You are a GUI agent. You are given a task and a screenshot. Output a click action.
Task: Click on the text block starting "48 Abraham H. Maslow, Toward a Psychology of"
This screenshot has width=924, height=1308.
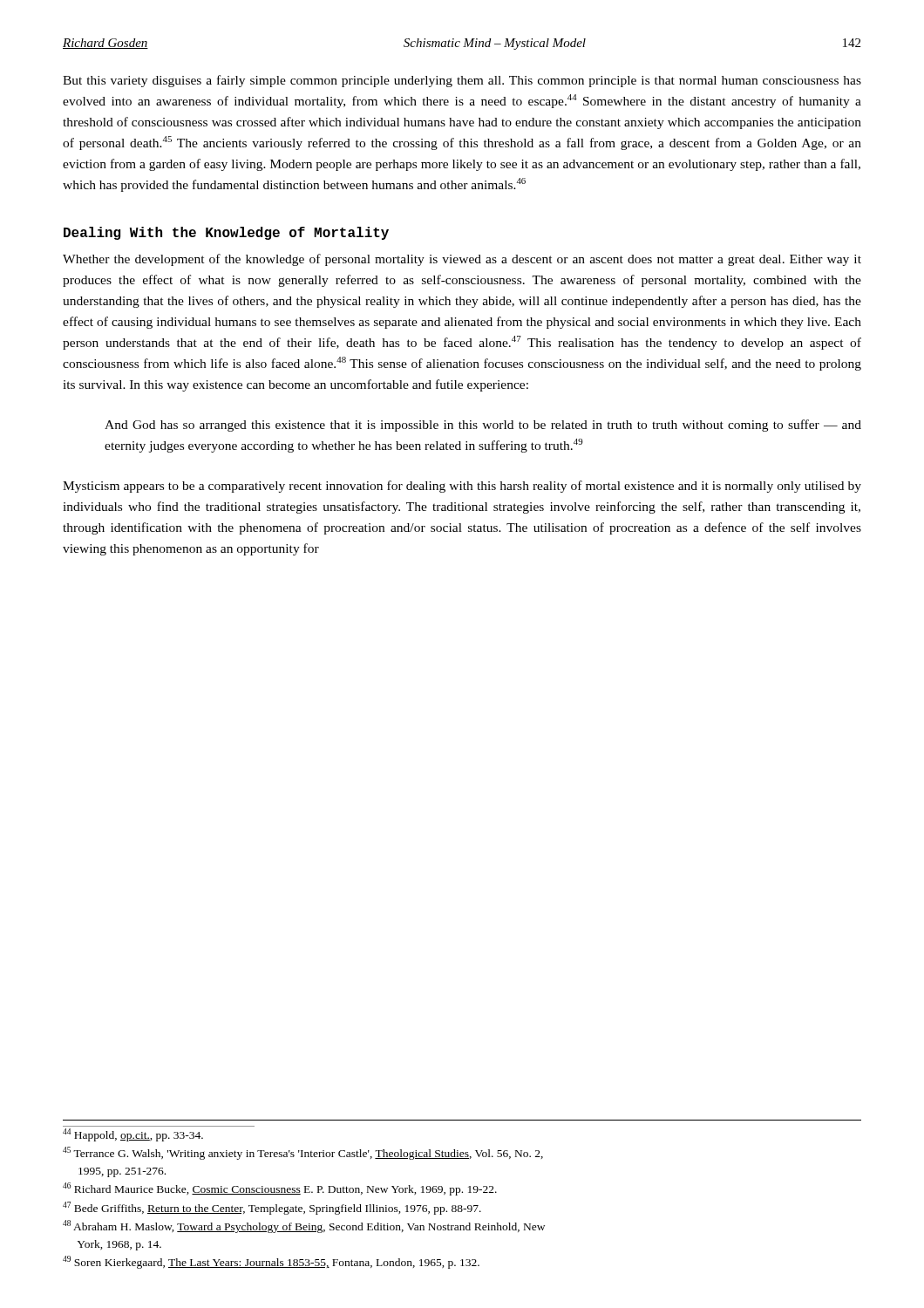coord(304,1235)
